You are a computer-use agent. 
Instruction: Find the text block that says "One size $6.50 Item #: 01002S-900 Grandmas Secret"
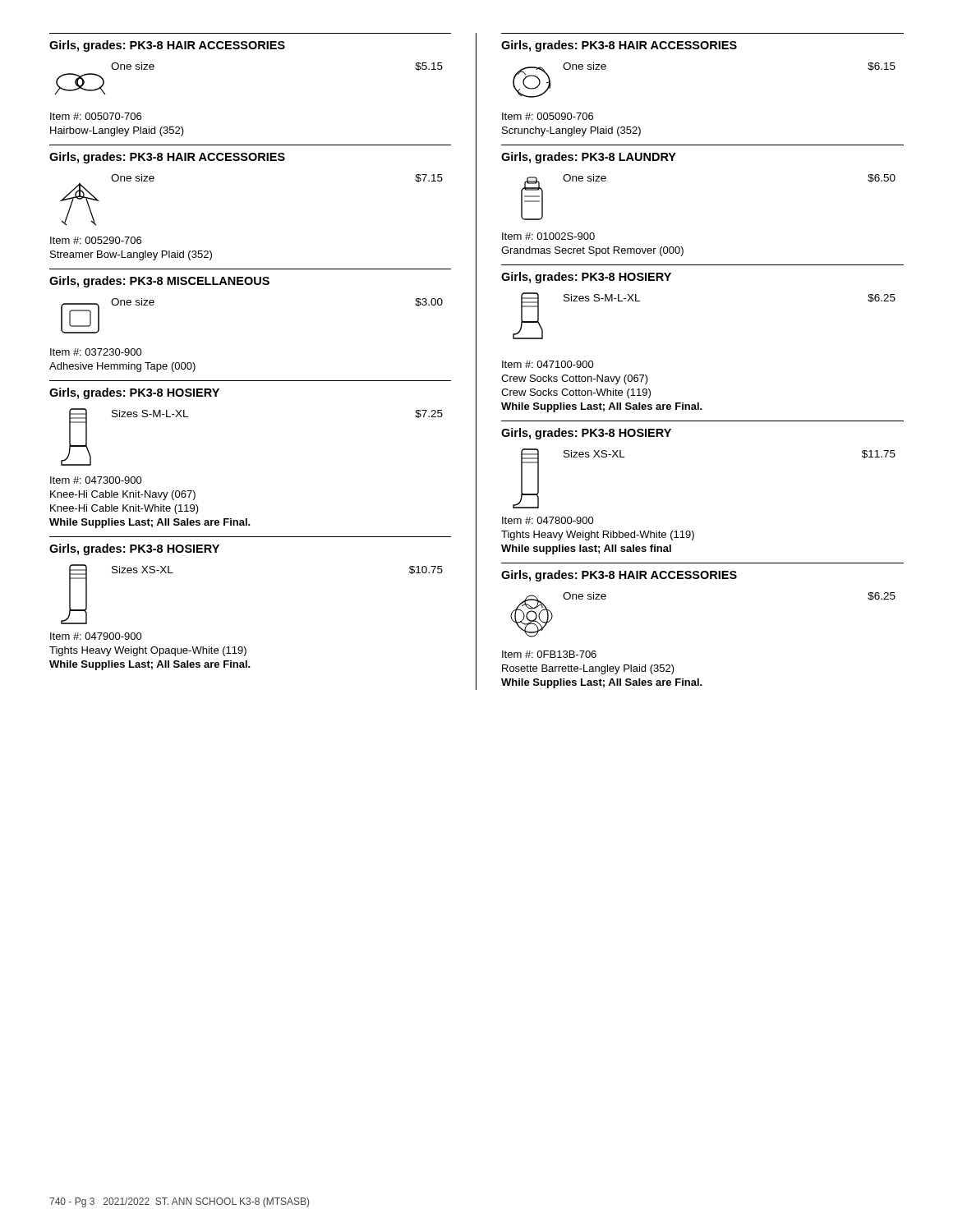pos(532,197)
